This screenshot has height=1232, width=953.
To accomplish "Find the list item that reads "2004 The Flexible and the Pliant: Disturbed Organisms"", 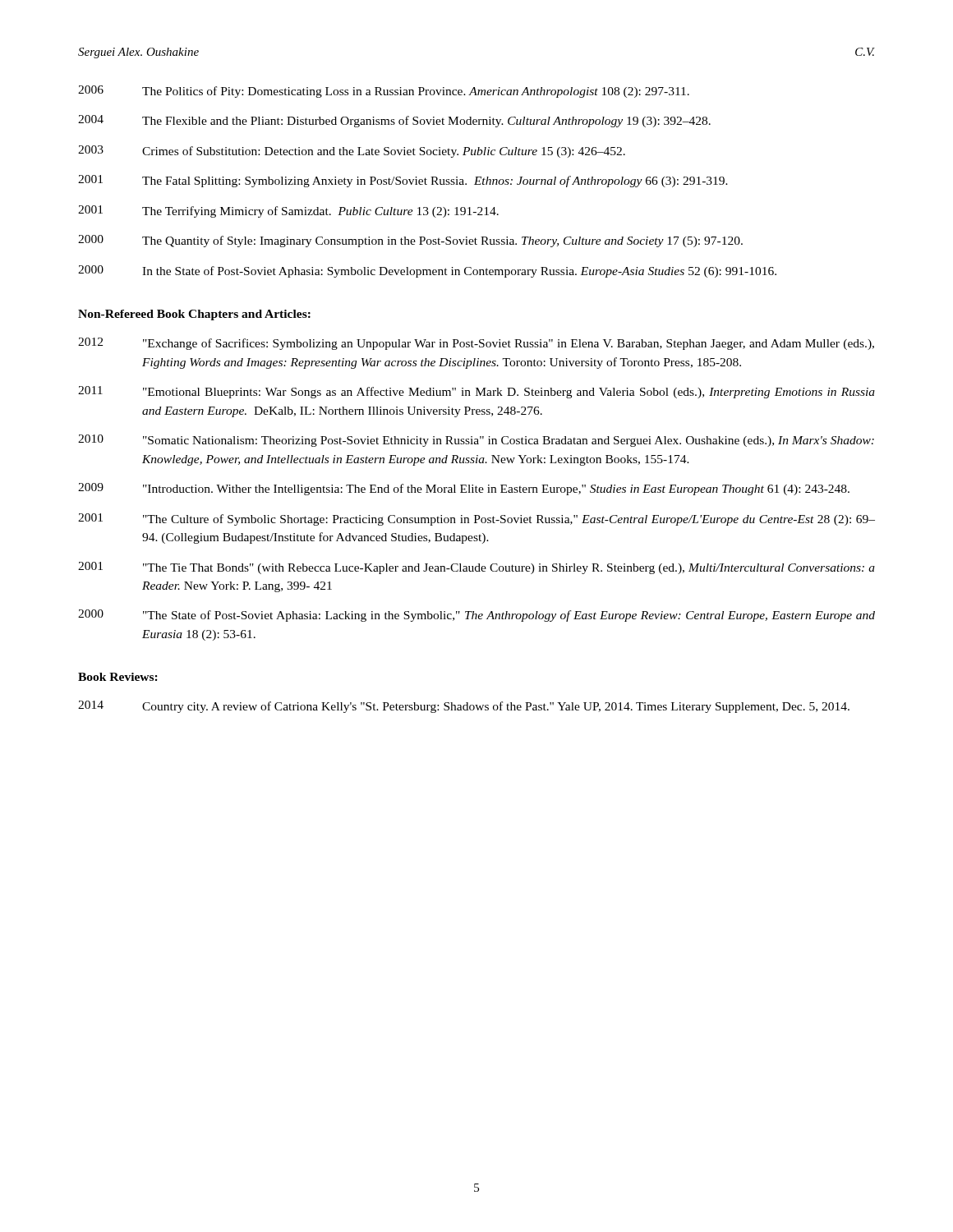I will coord(476,121).
